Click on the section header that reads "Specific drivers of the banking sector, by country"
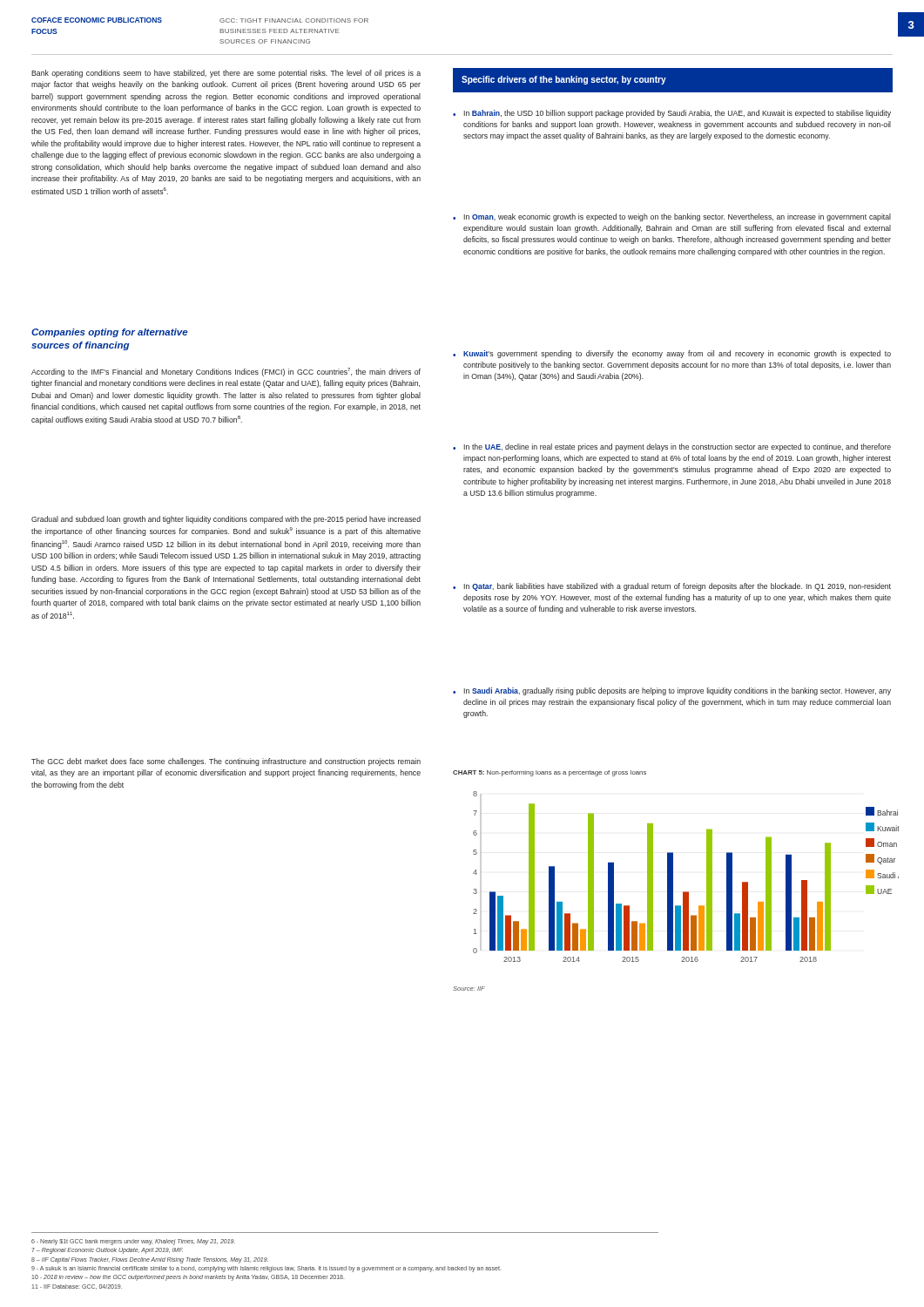This screenshot has width=924, height=1307. [564, 80]
